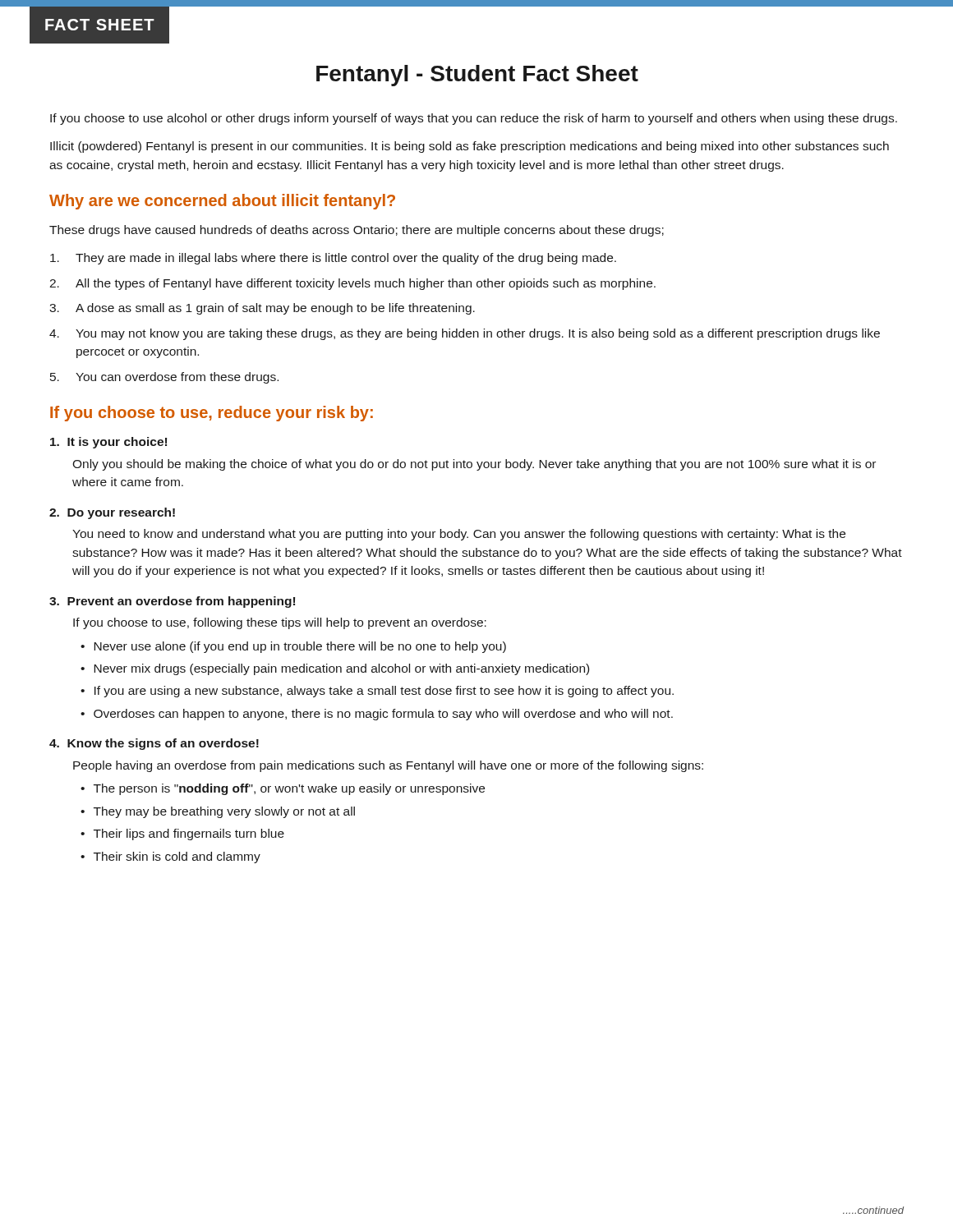Click on the region starting "These drugs have caused hundreds of deaths"
The image size is (953, 1232).
[x=357, y=230]
